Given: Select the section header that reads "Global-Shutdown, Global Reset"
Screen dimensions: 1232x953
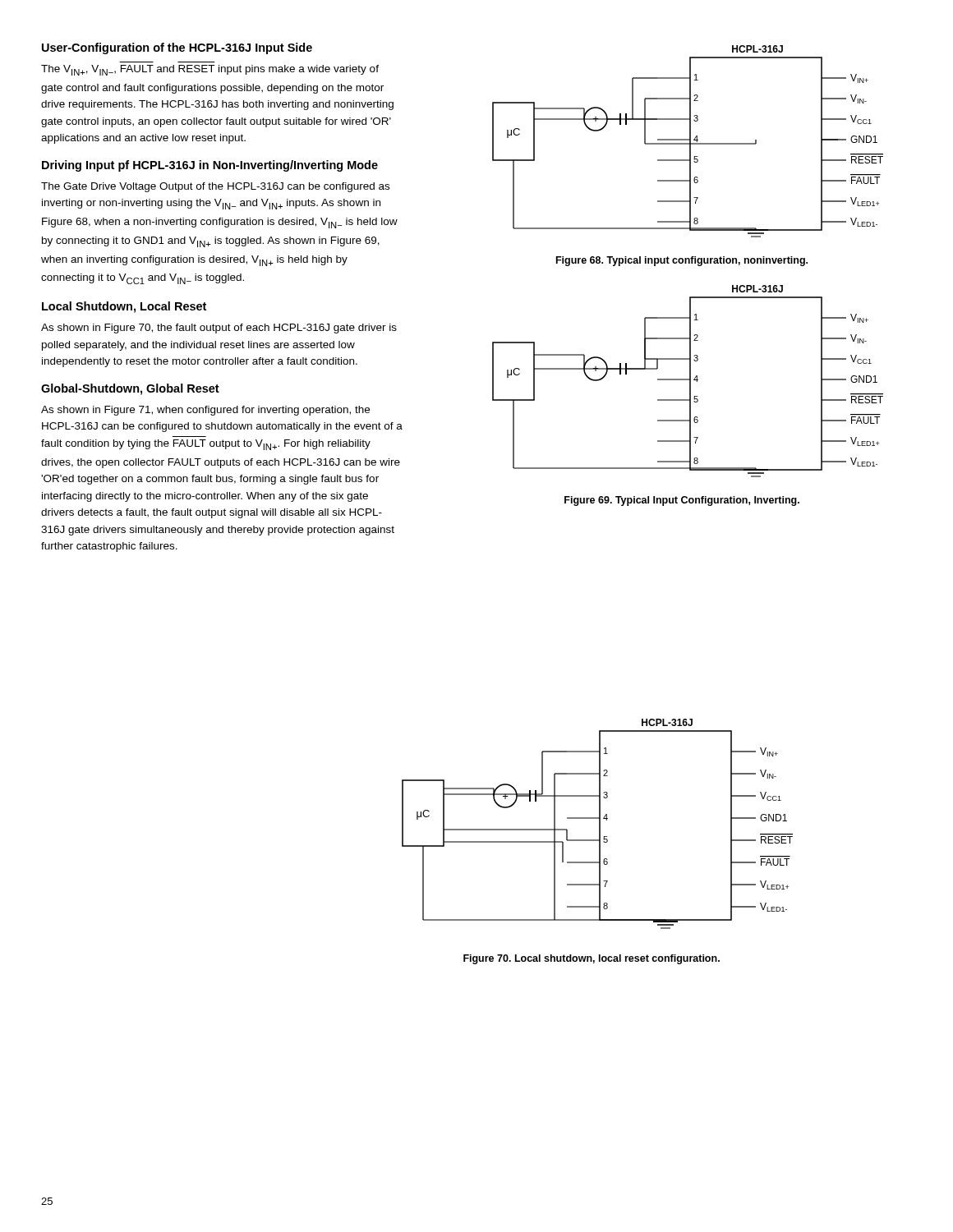Looking at the screenshot, I should click(130, 388).
